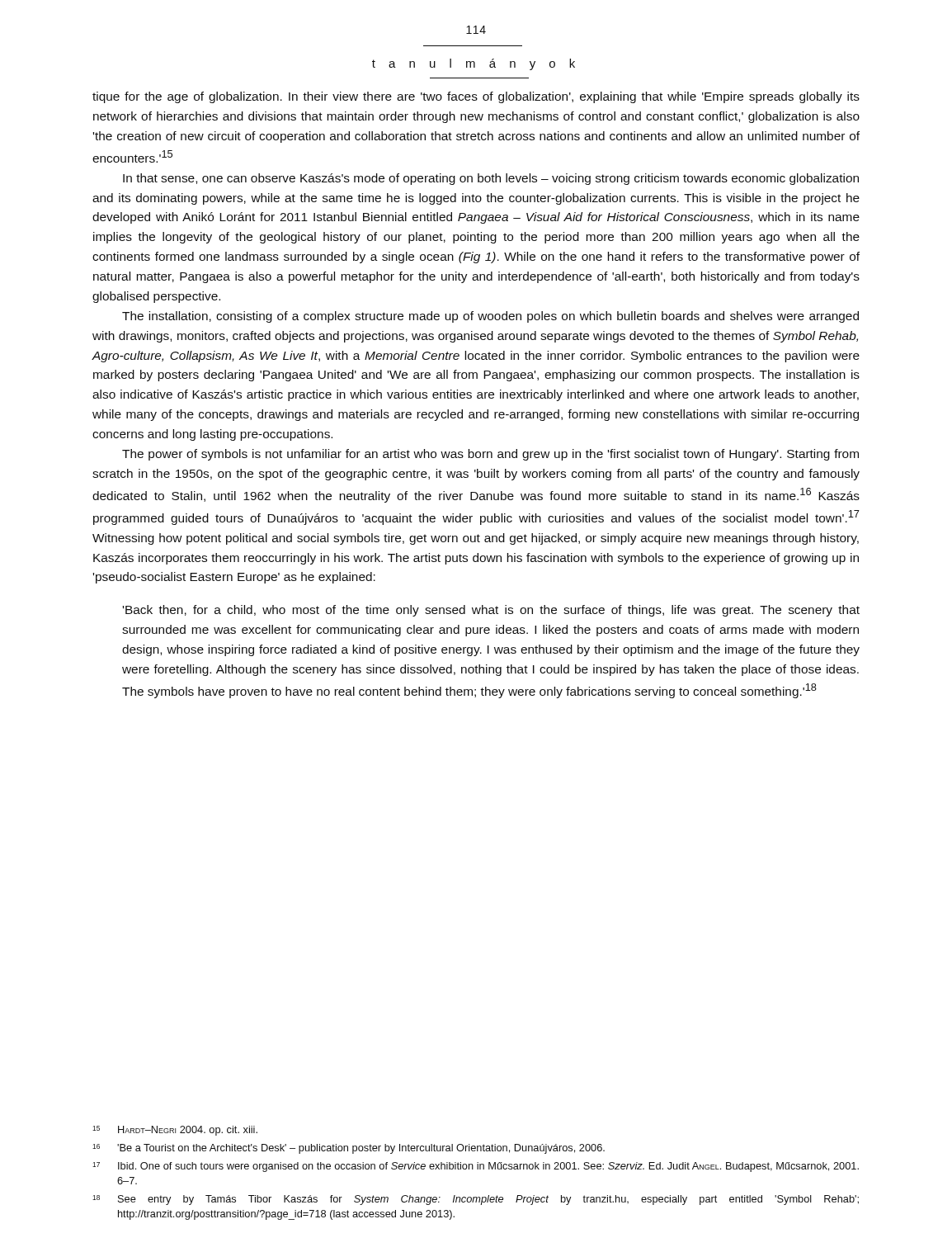This screenshot has height=1238, width=952.
Task: Find the footnote that says "18 See entry"
Action: pyautogui.click(x=476, y=1207)
